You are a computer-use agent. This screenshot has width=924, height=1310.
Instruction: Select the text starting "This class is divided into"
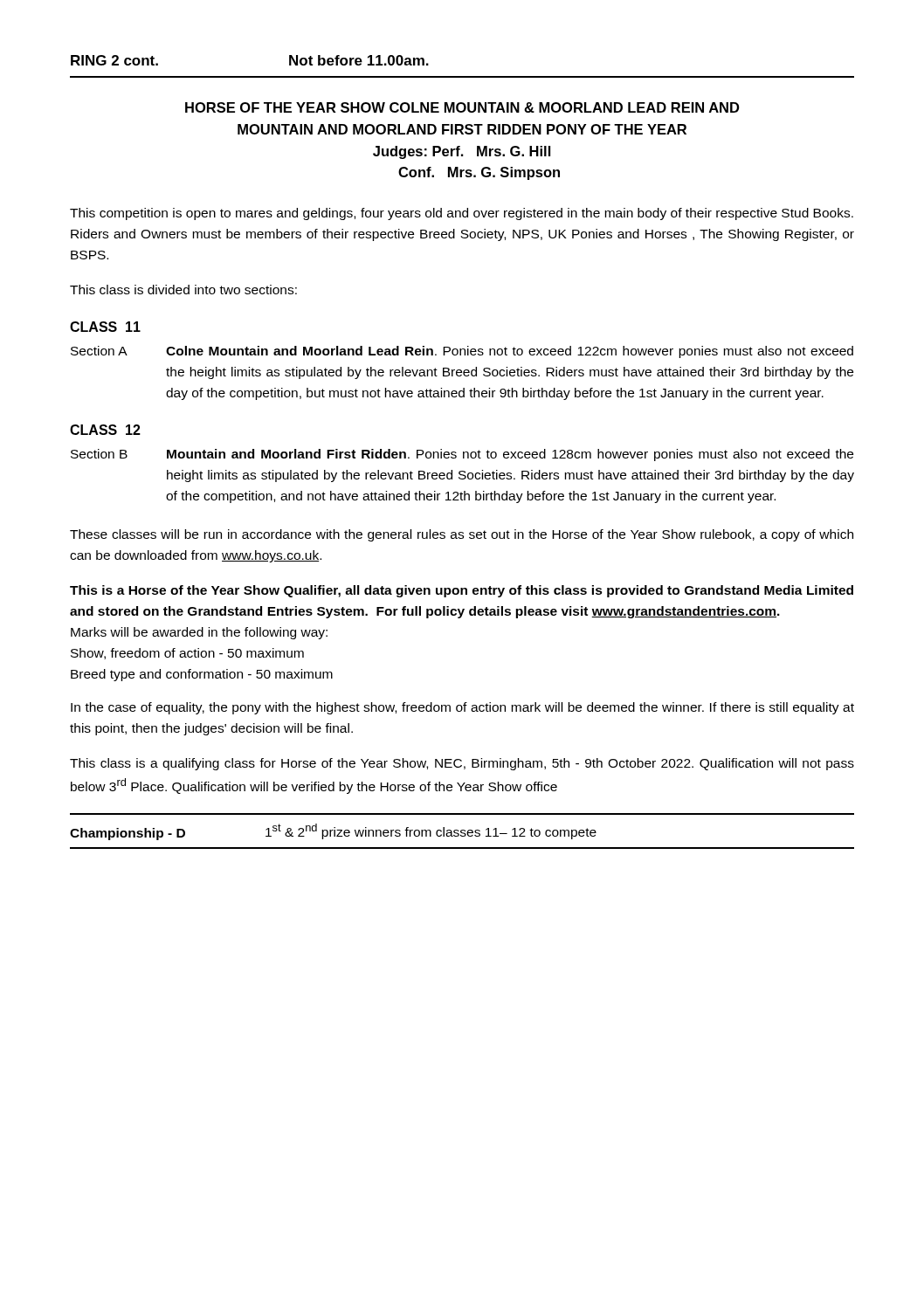pos(184,290)
